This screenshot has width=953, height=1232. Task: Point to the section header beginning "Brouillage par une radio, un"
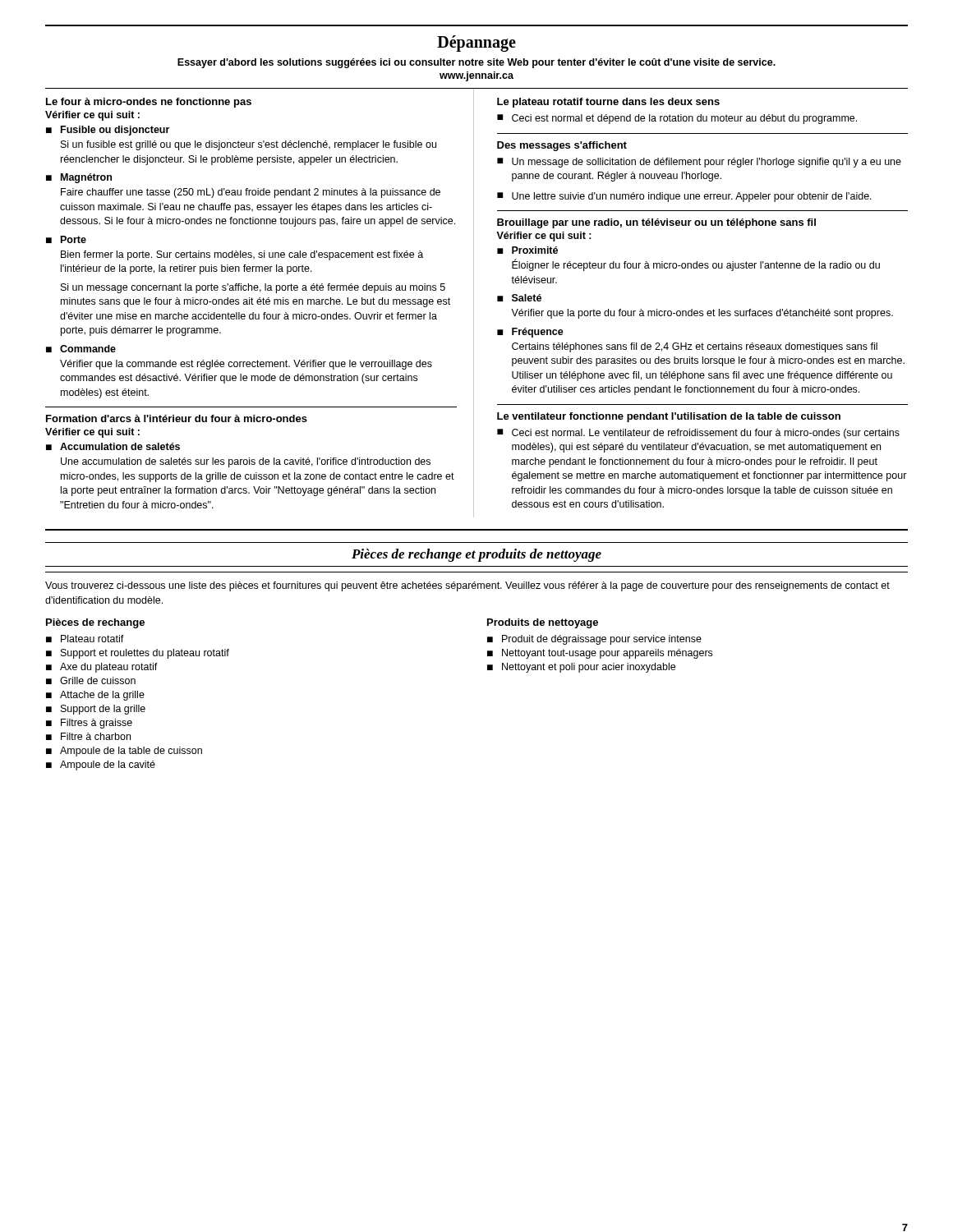coord(657,222)
